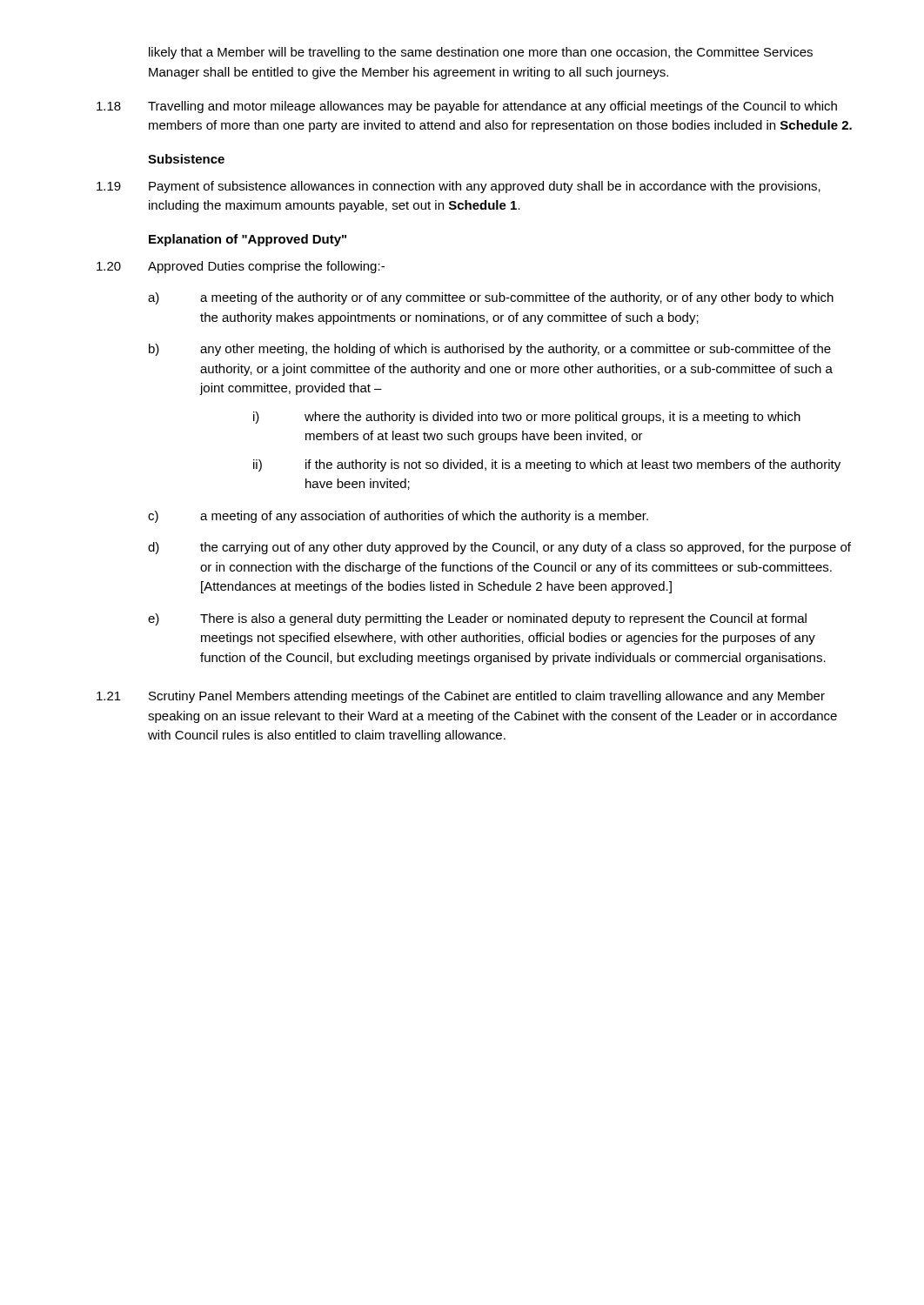924x1305 pixels.
Task: Find the text block that reads "likely that a Member will"
Action: pos(501,62)
